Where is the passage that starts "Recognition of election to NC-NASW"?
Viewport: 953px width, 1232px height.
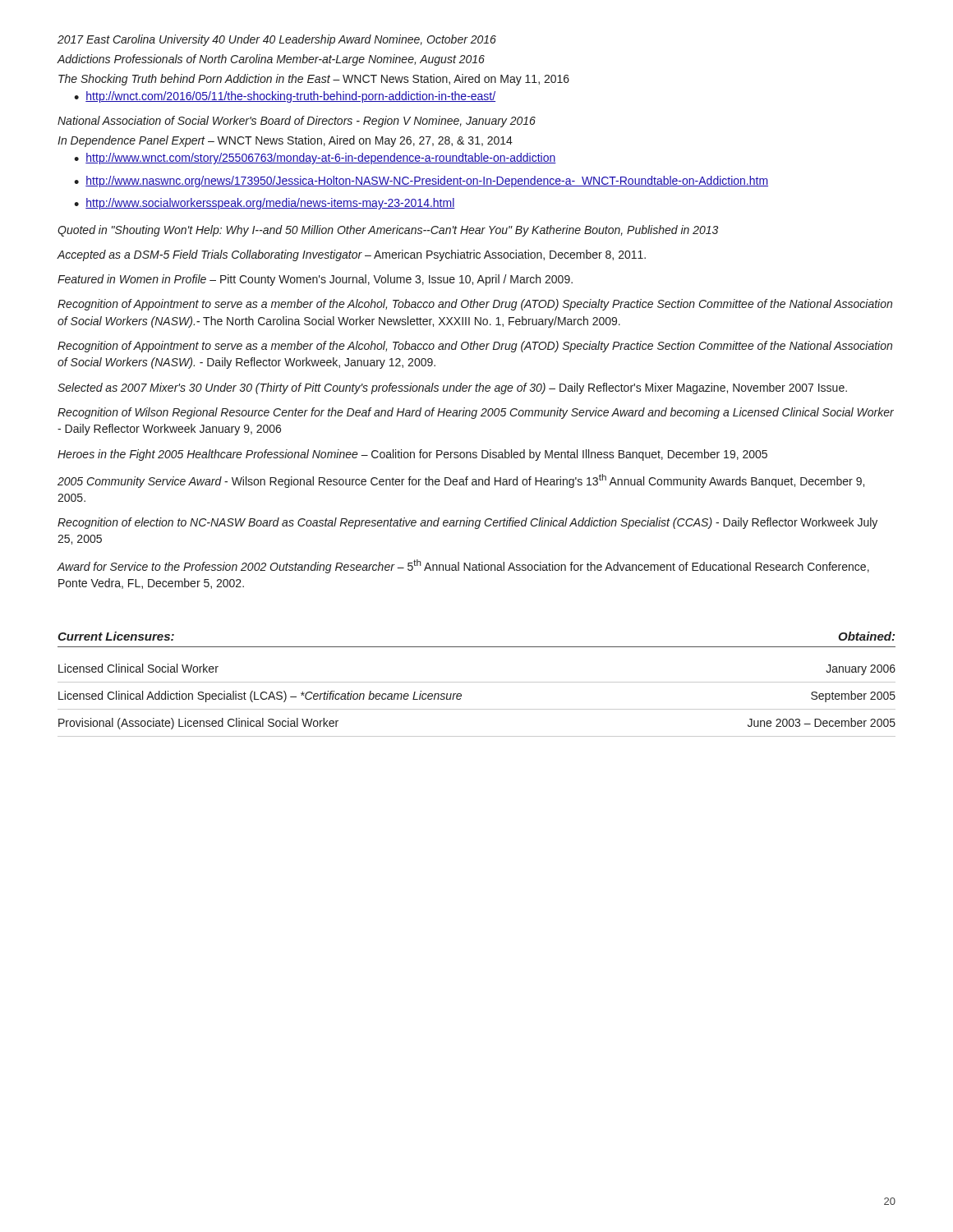(468, 531)
